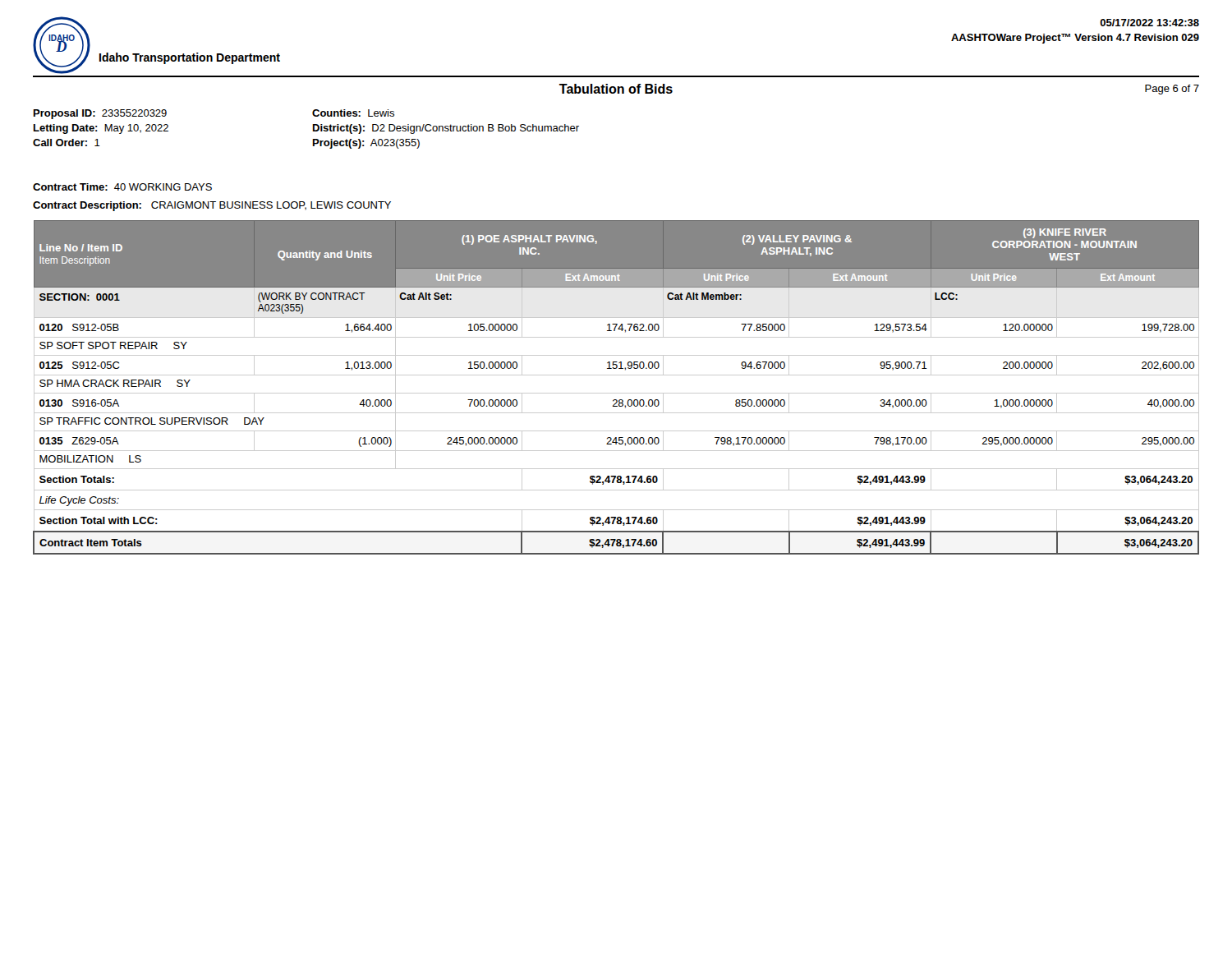1232x953 pixels.
Task: Locate the text "Tabulation of Bids"
Action: (616, 89)
